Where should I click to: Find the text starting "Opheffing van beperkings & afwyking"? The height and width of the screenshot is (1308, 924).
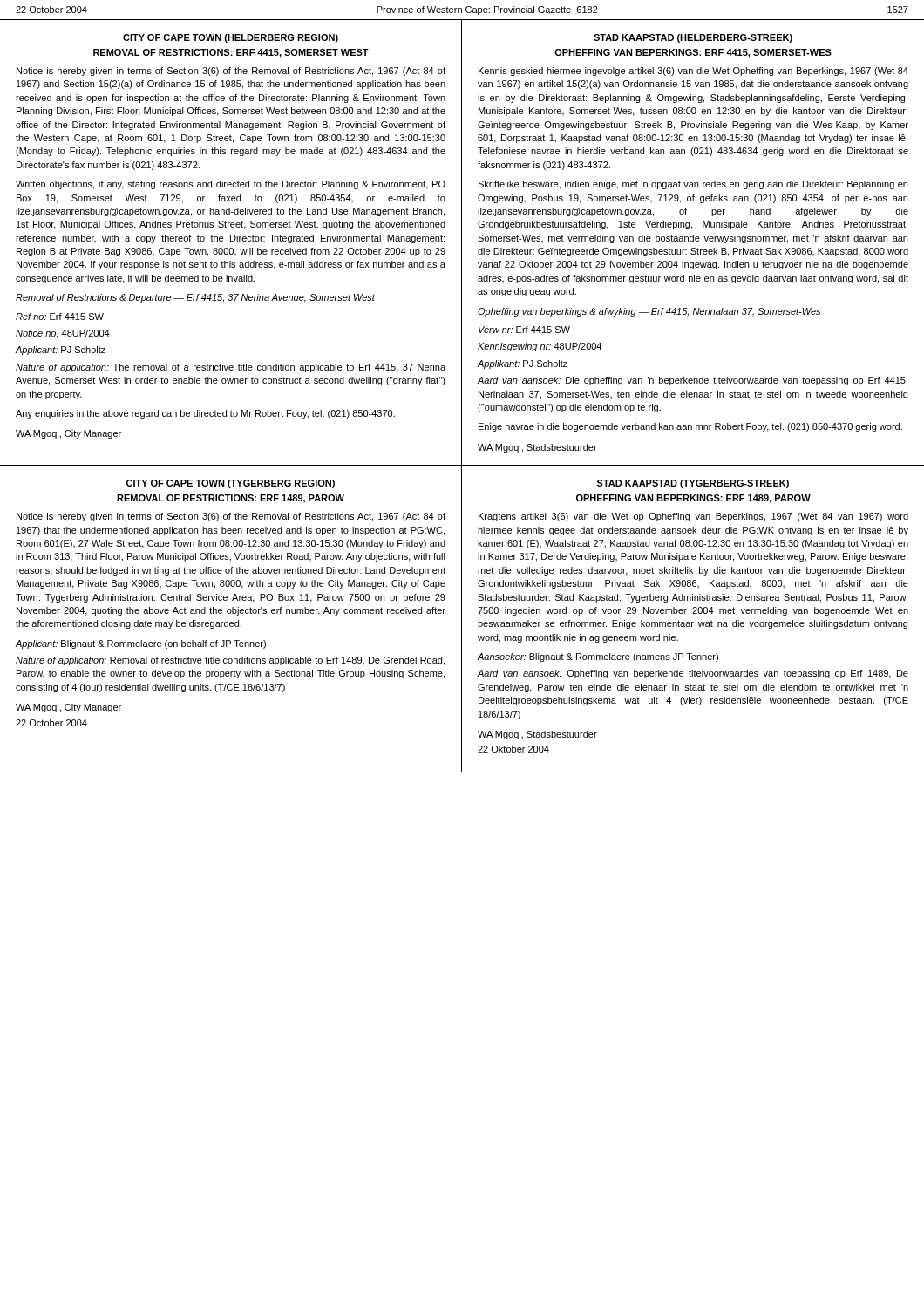click(693, 312)
